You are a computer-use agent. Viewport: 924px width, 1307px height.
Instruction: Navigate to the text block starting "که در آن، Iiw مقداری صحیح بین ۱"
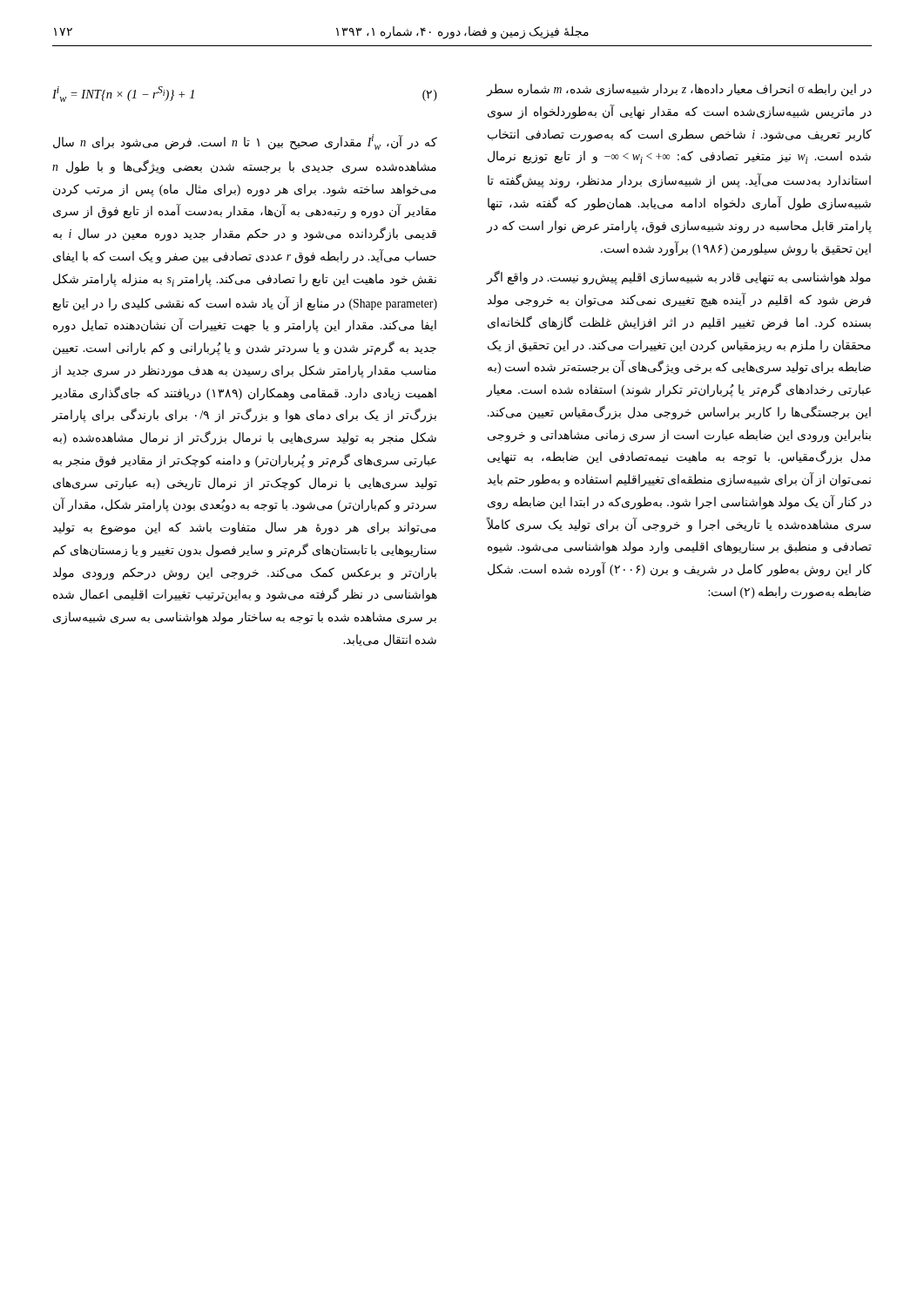[x=245, y=390]
